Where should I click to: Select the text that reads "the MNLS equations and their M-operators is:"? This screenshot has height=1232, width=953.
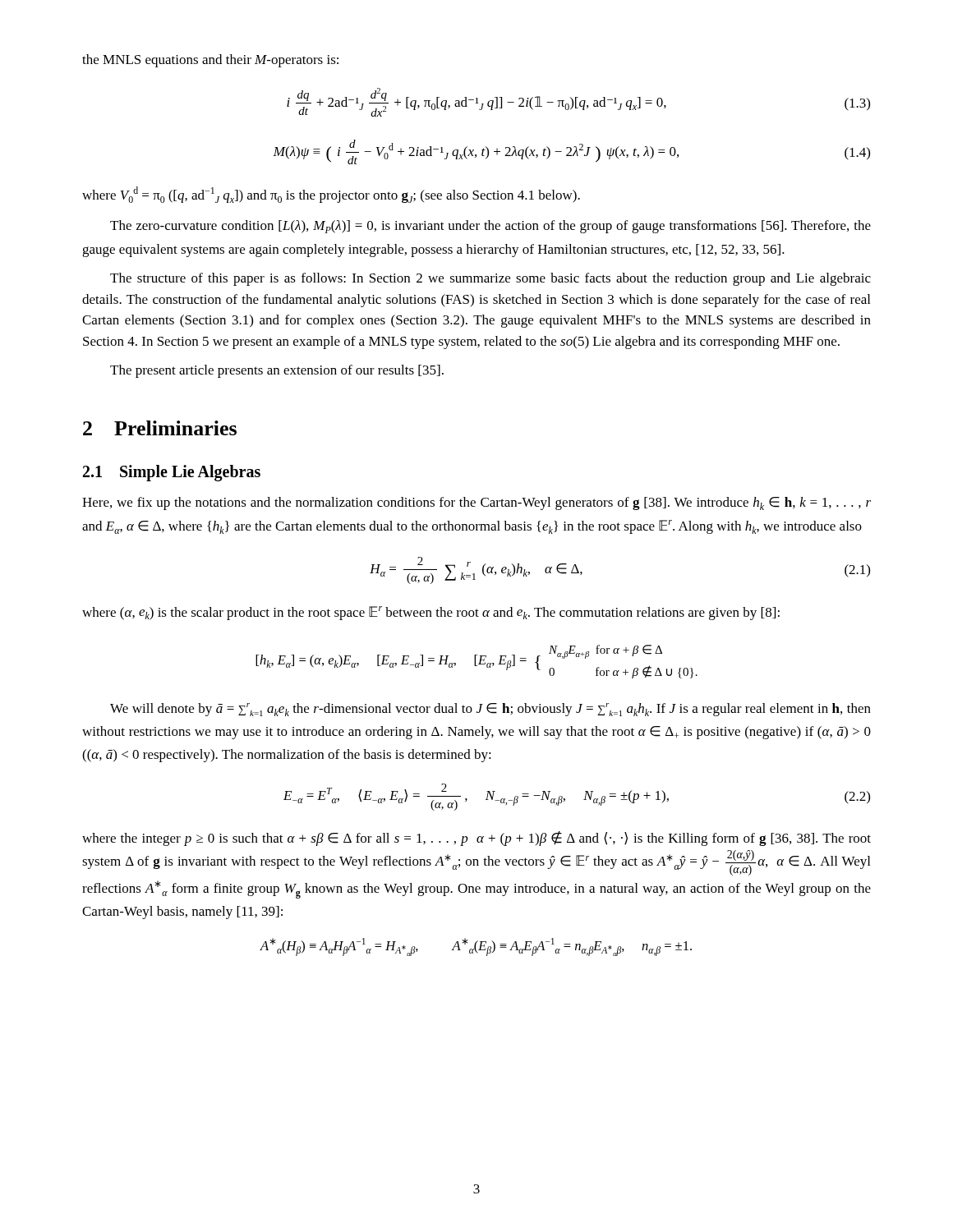pos(211,60)
